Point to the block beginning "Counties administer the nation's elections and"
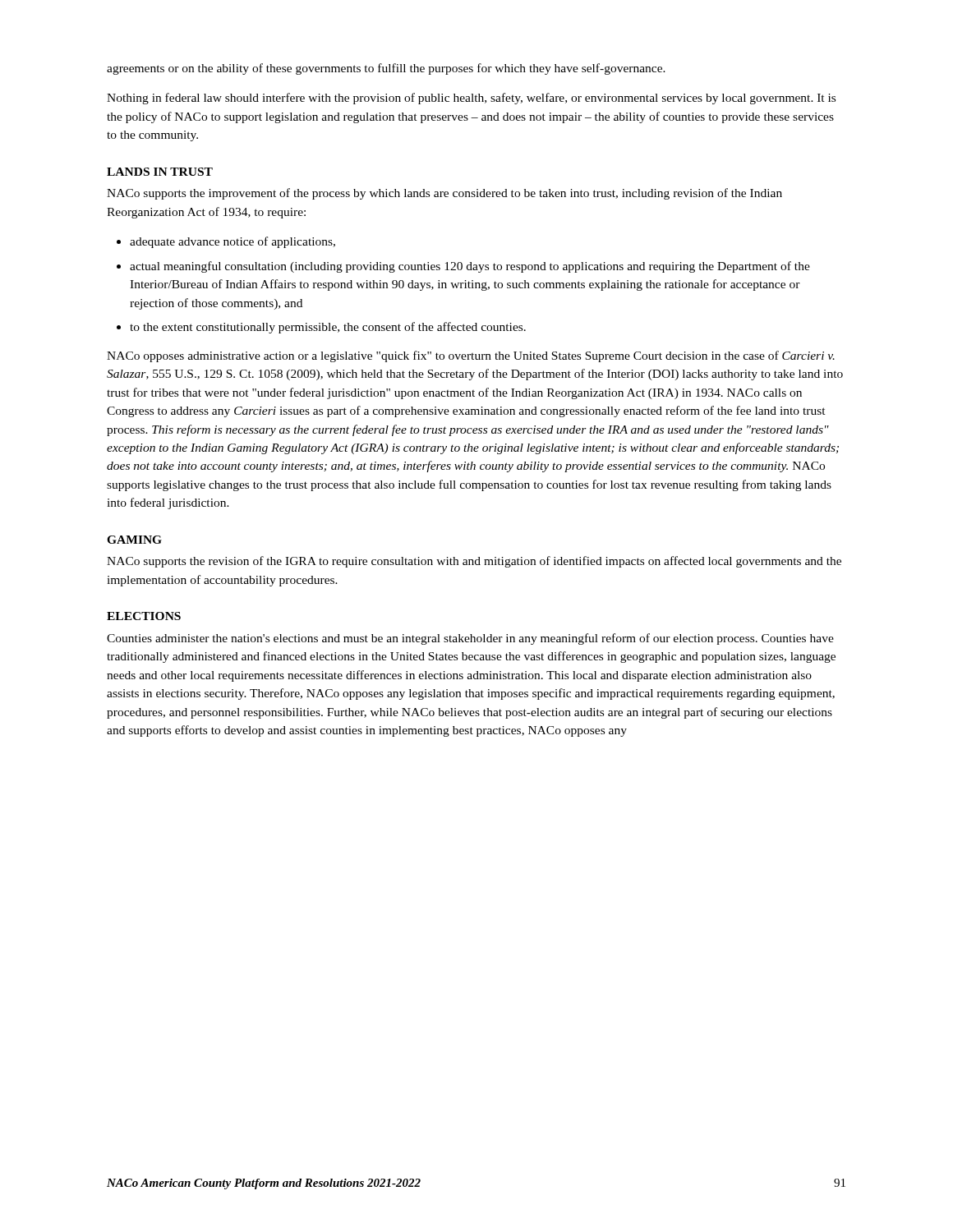The width and height of the screenshot is (953, 1232). click(476, 684)
